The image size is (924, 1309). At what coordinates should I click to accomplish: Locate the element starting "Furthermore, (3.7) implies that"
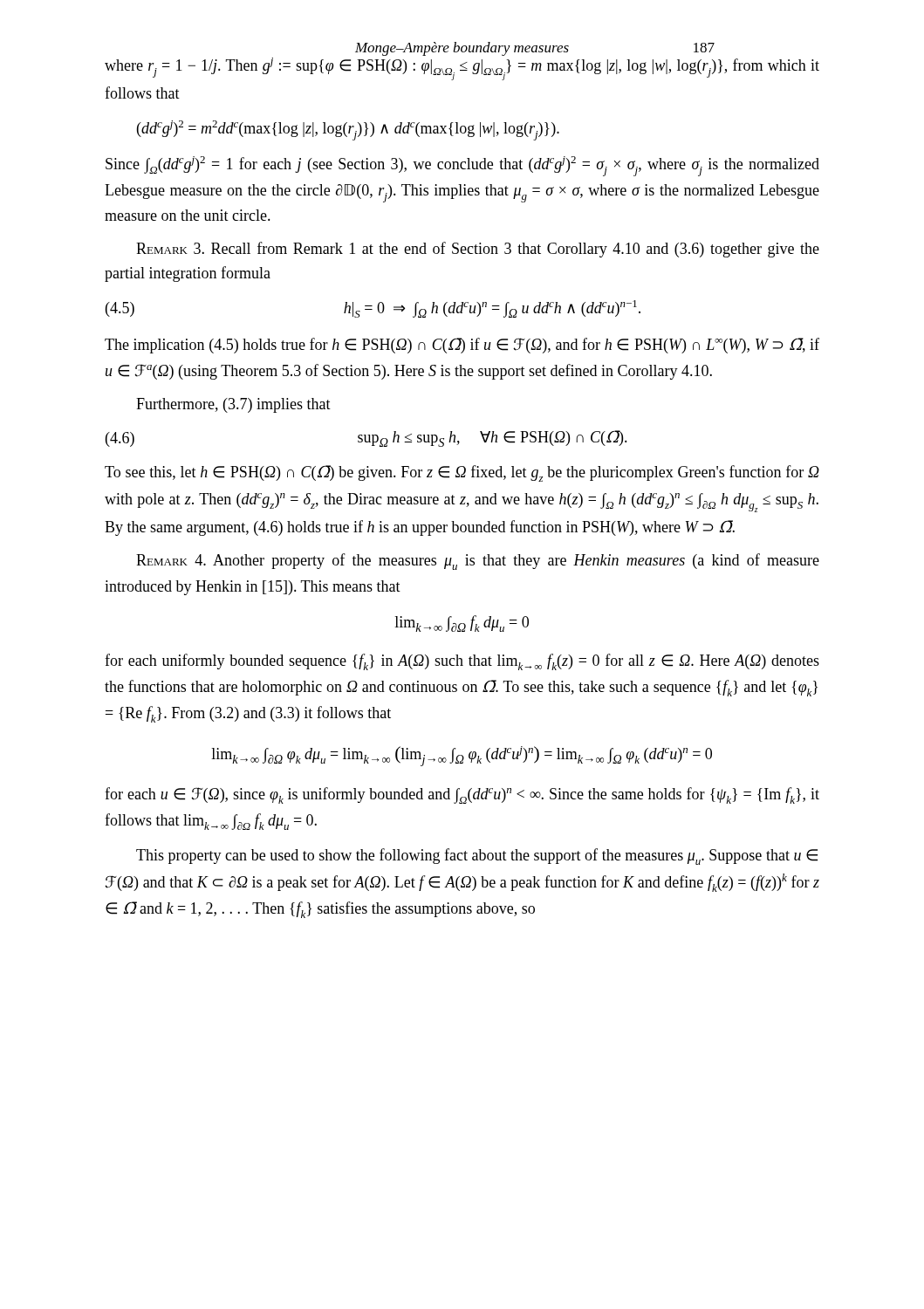233,404
